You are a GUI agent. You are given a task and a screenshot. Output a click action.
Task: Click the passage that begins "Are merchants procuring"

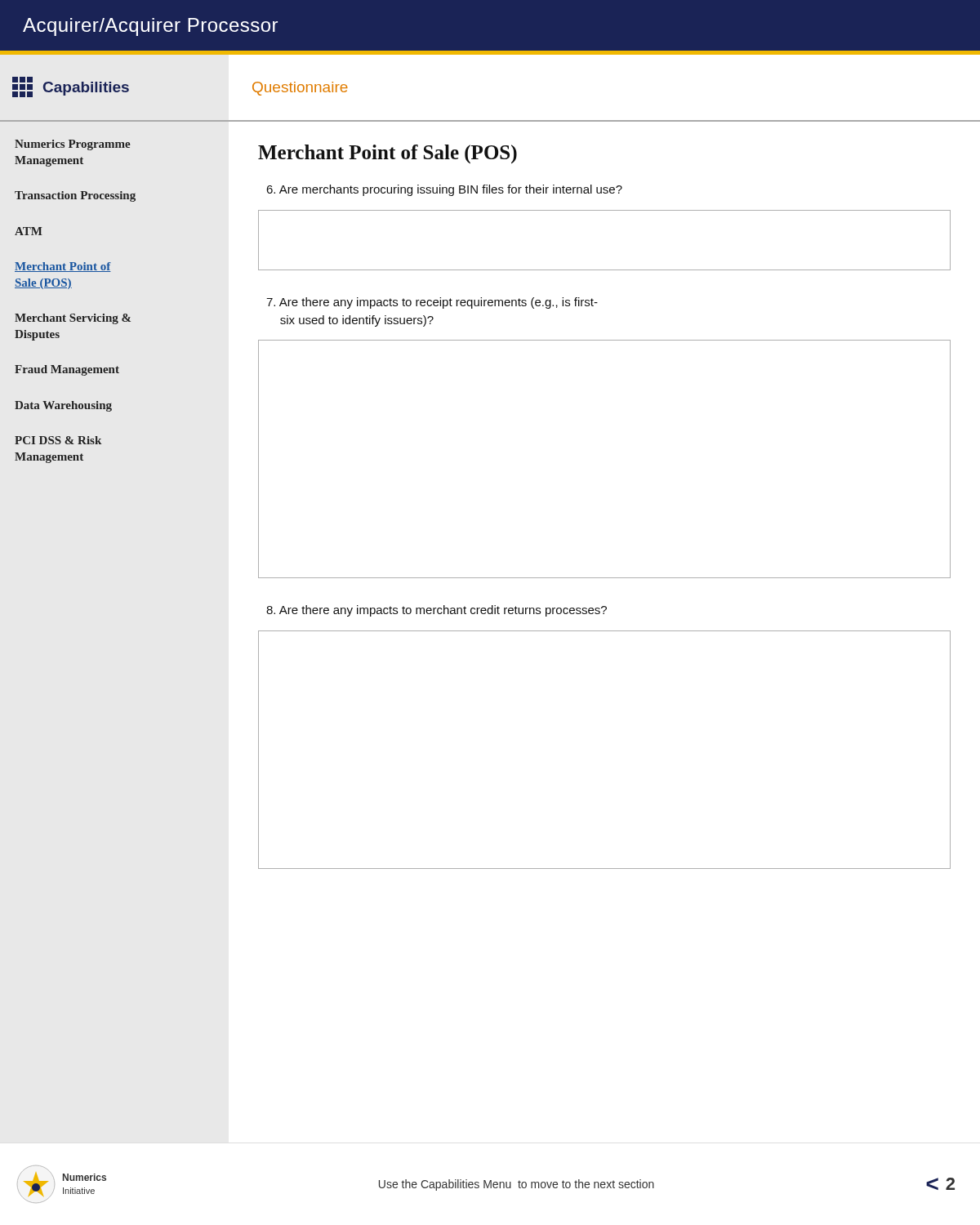click(x=444, y=189)
